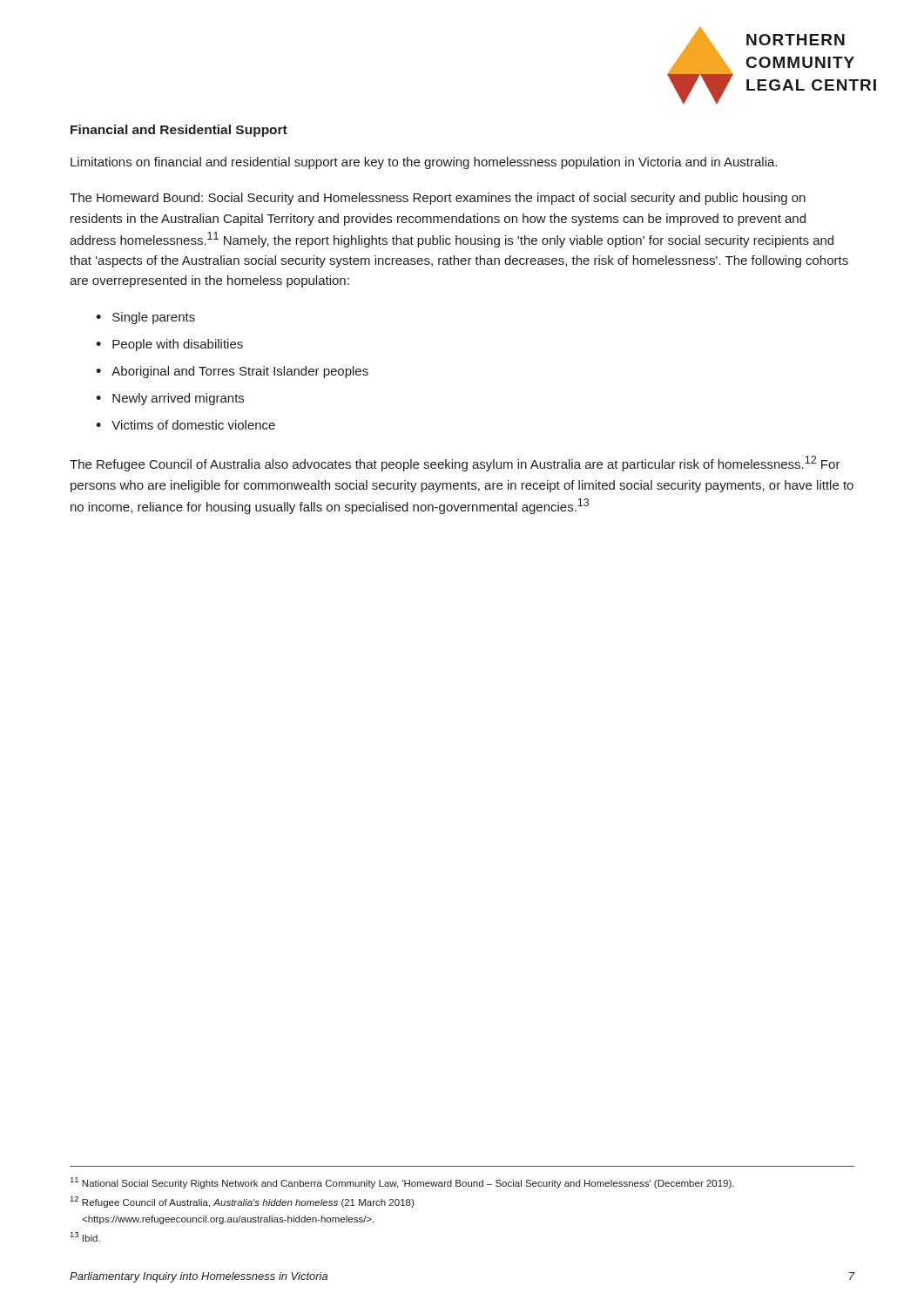Locate the region starting "People with disabilities"

click(x=177, y=343)
